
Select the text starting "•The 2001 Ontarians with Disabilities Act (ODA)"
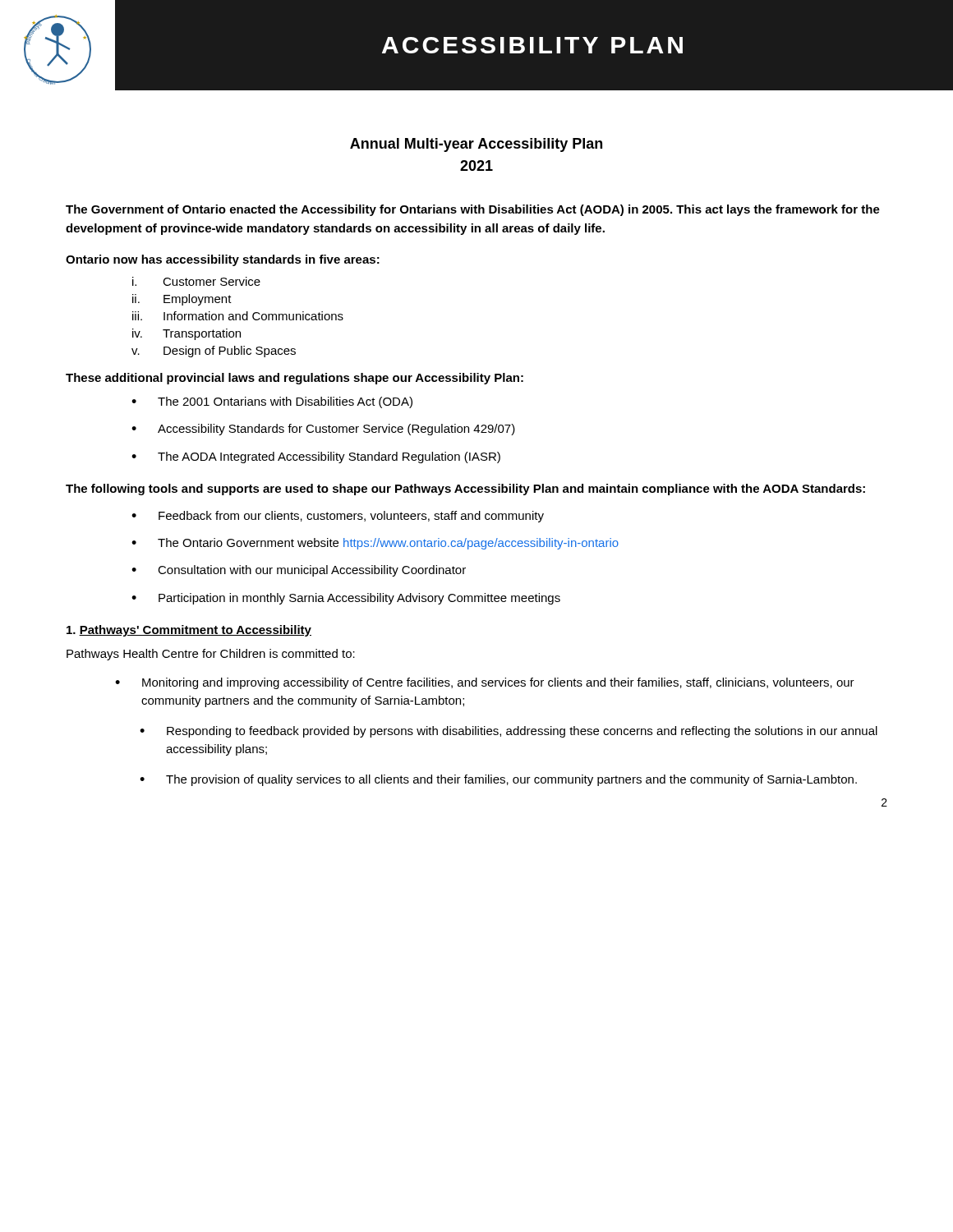click(272, 402)
